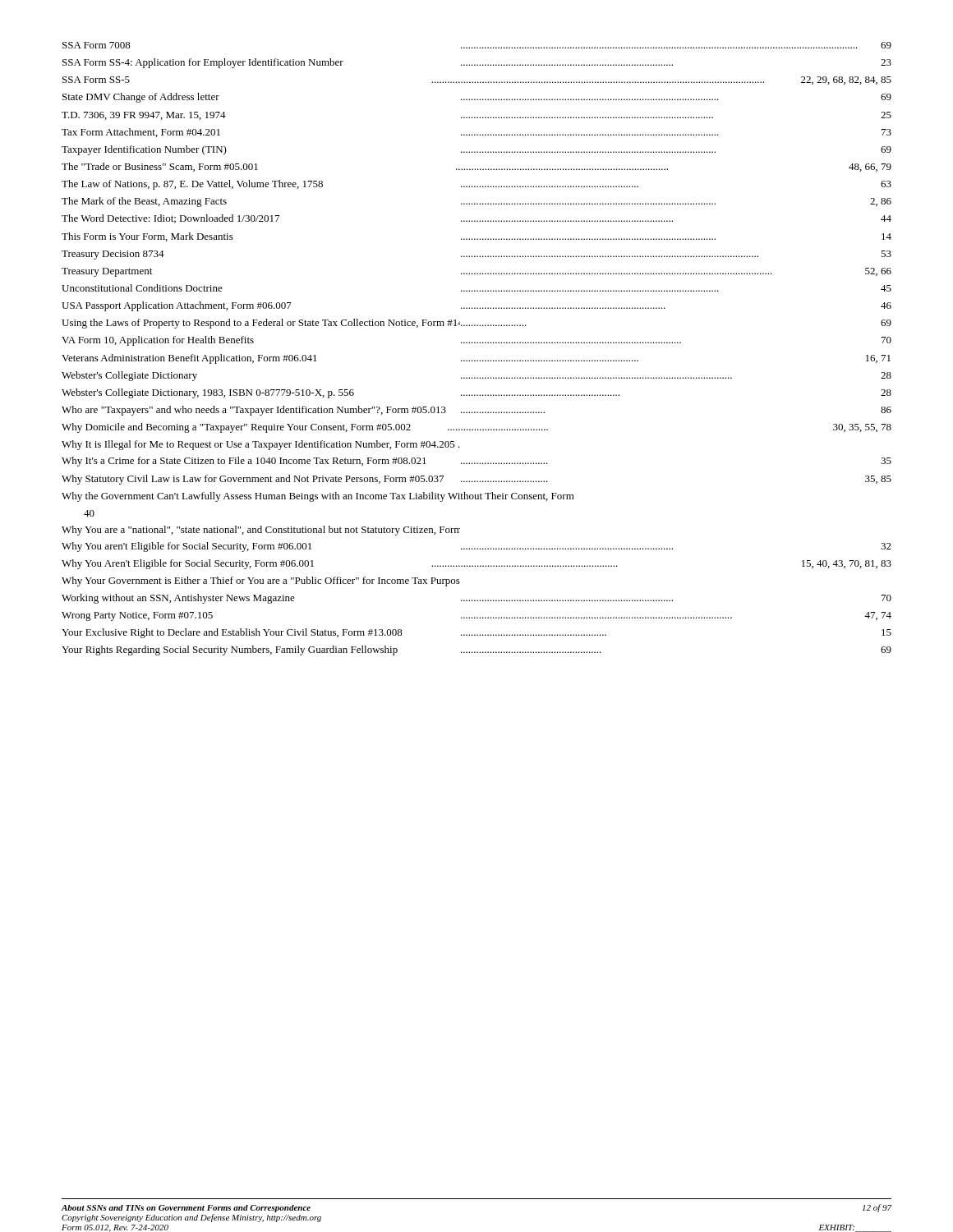Locate the list item containing "Using the Laws of"
This screenshot has width=953, height=1232.
476,323
